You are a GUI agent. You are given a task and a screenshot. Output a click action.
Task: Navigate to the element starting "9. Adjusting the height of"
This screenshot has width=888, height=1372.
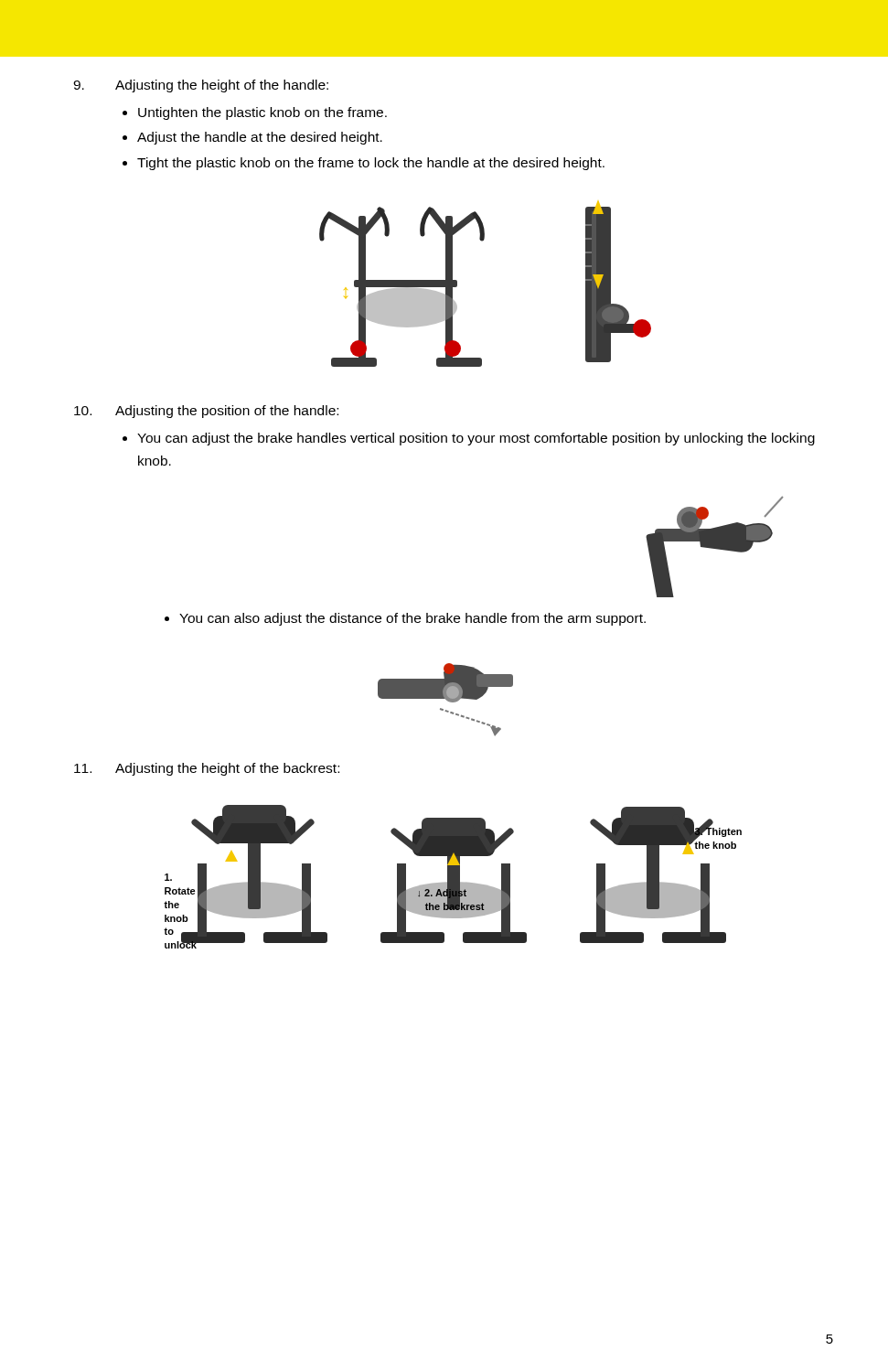(x=201, y=86)
